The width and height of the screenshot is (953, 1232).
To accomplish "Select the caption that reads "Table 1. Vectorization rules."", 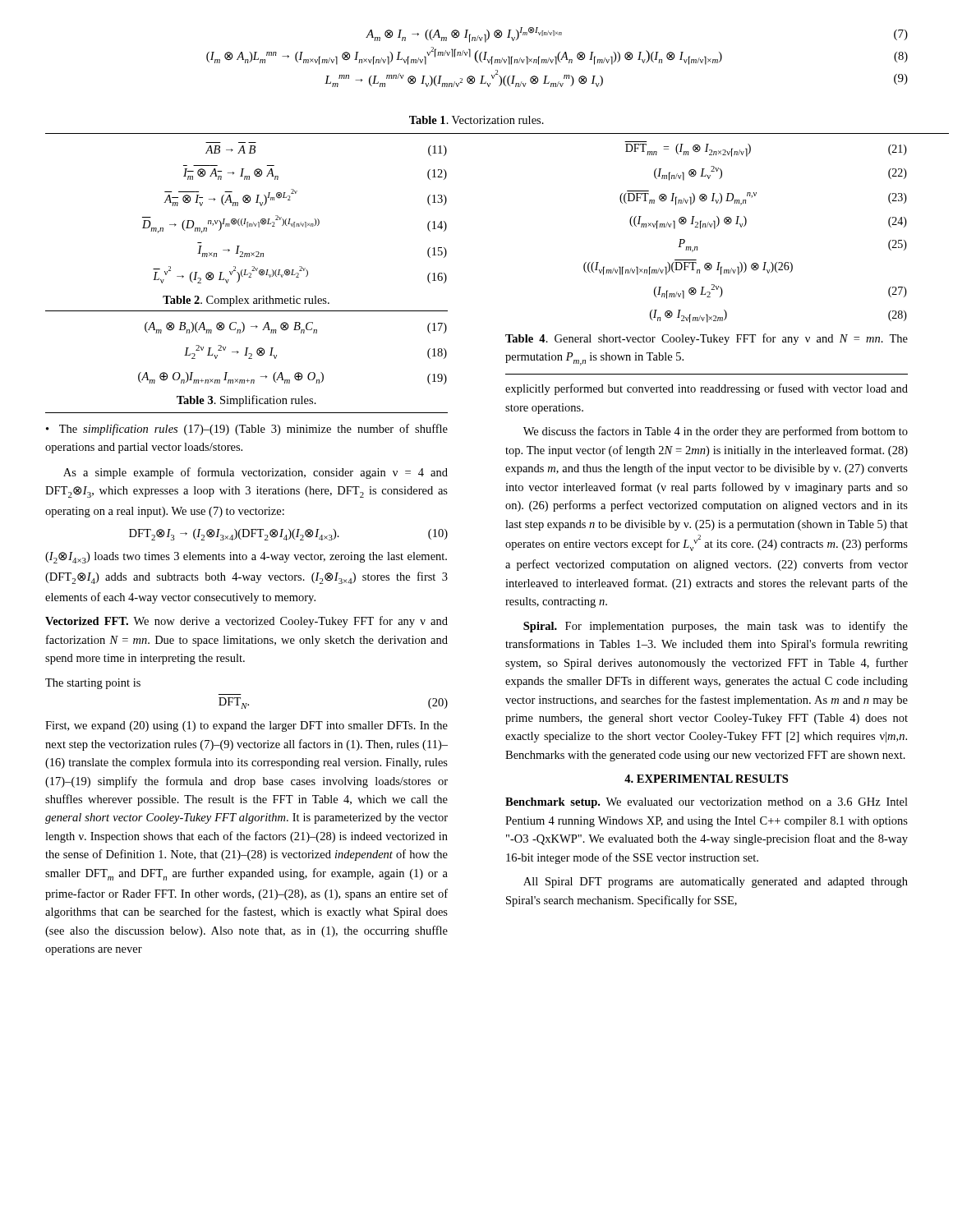I will point(476,120).
